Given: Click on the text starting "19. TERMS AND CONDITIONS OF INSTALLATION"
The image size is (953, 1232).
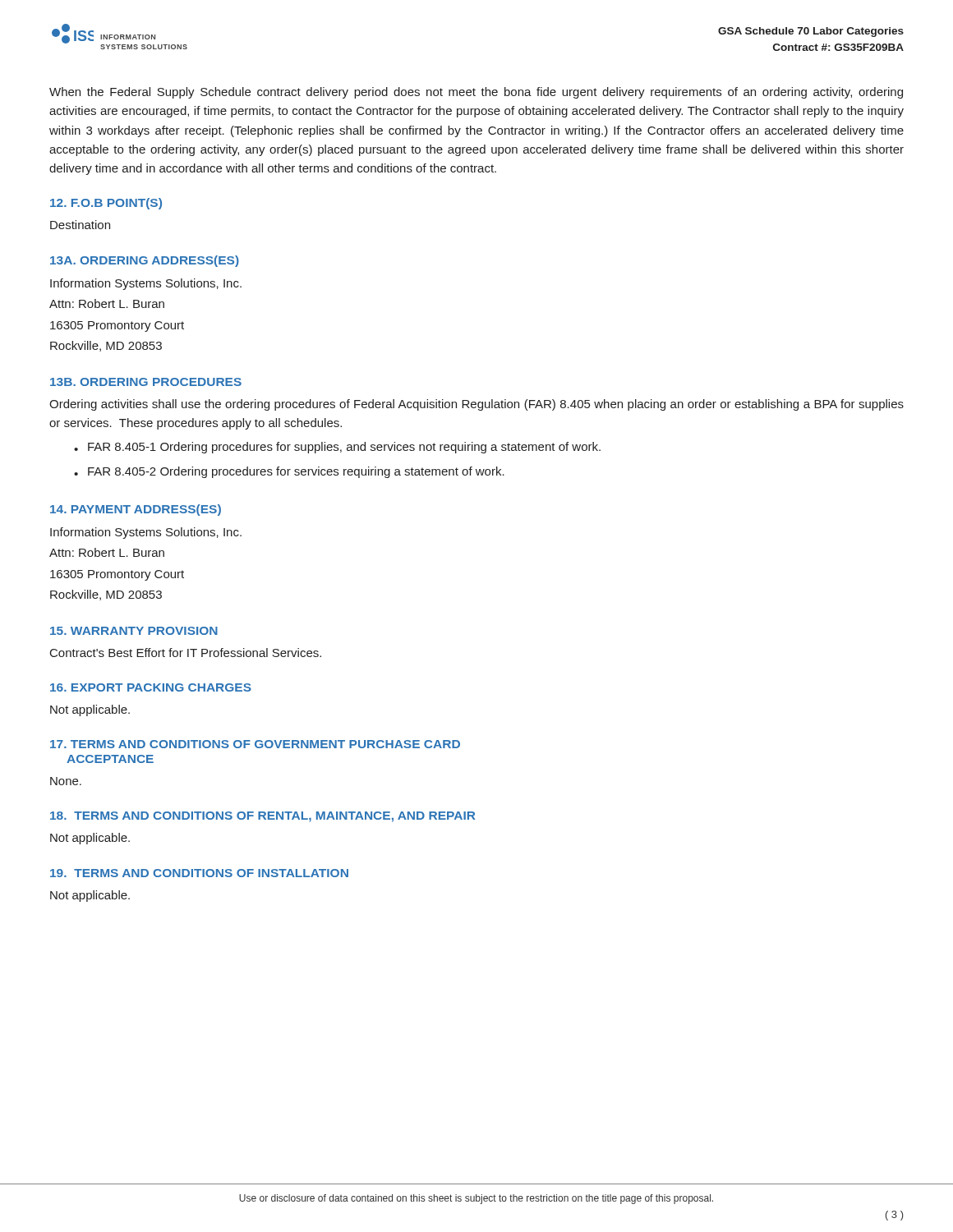Looking at the screenshot, I should pyautogui.click(x=199, y=872).
